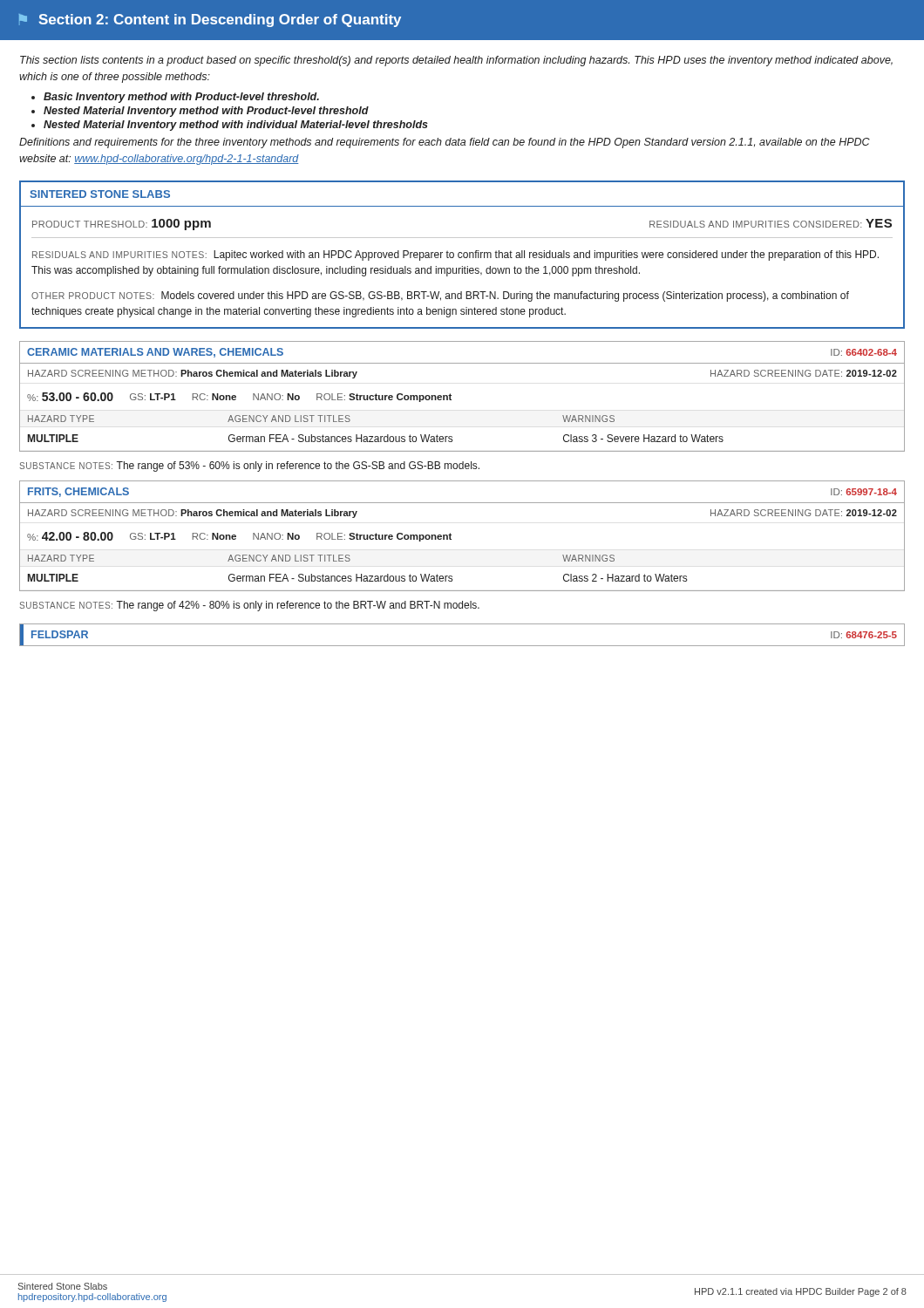Navigate to the region starting "Nested Material Inventory method with individual"
The width and height of the screenshot is (924, 1308).
[x=236, y=124]
